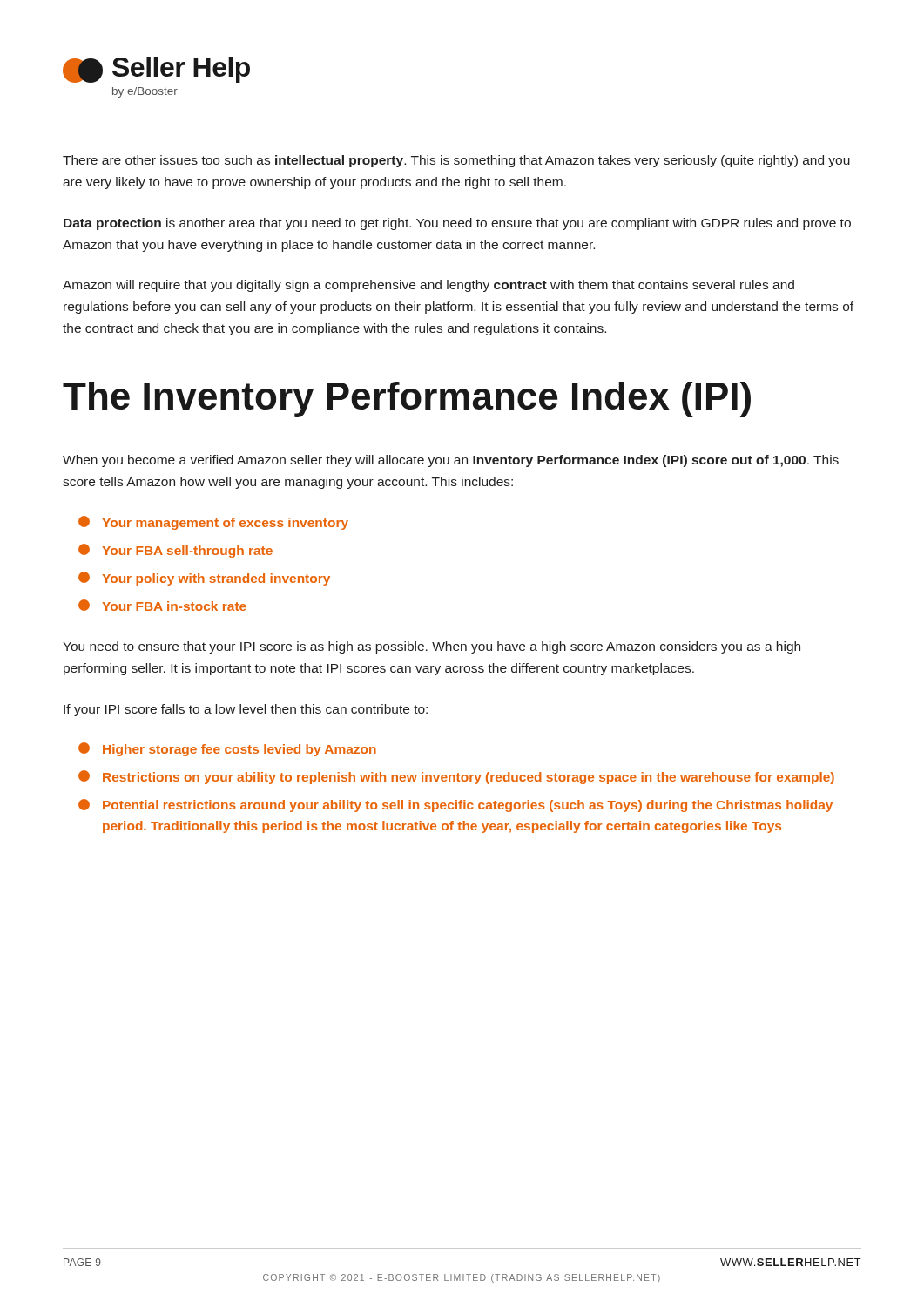Find the list item that says "Your FBA sell-through rate"
Viewport: 924px width, 1307px height.
point(176,551)
